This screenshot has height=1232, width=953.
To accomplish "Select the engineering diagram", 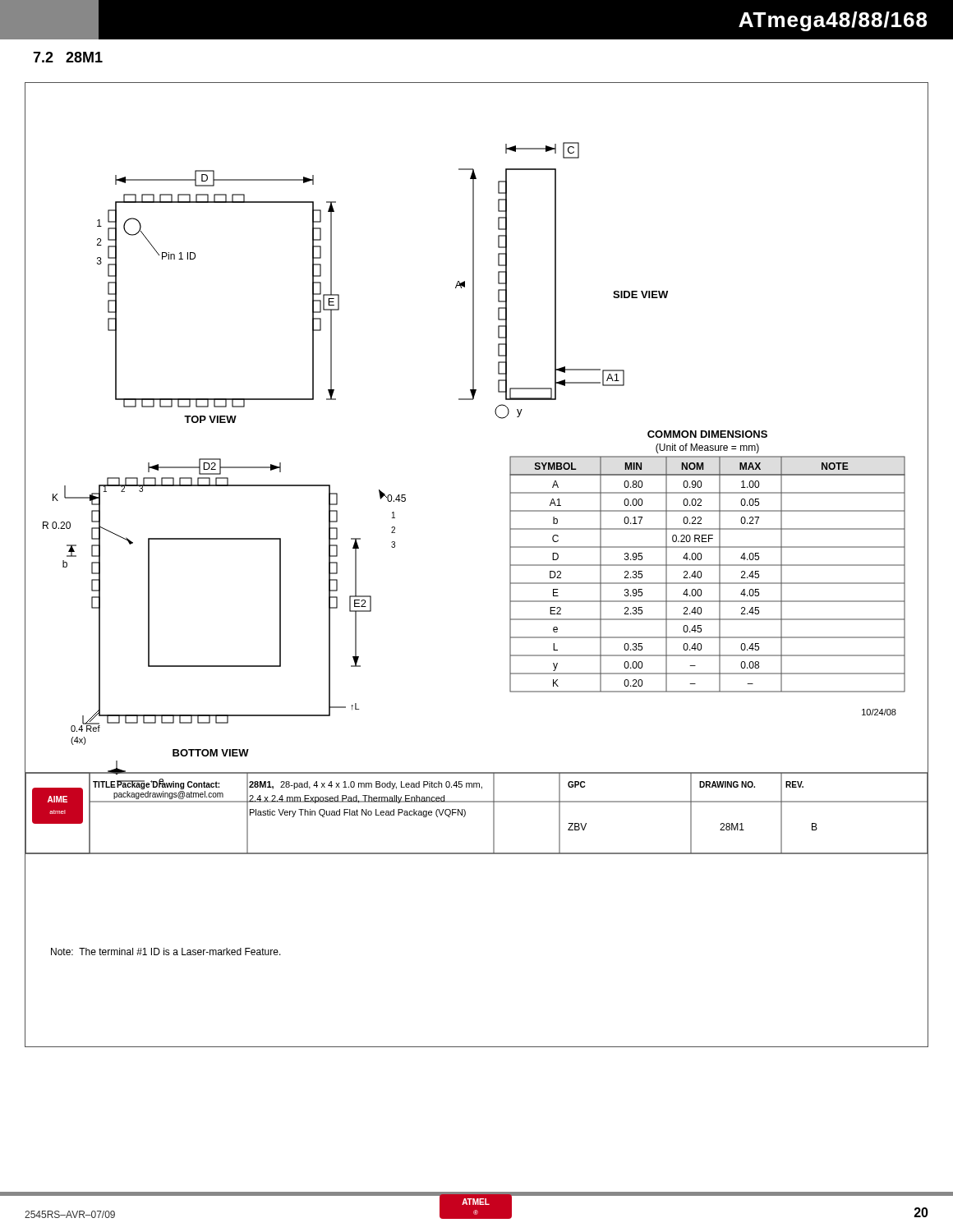I will pyautogui.click(x=476, y=565).
